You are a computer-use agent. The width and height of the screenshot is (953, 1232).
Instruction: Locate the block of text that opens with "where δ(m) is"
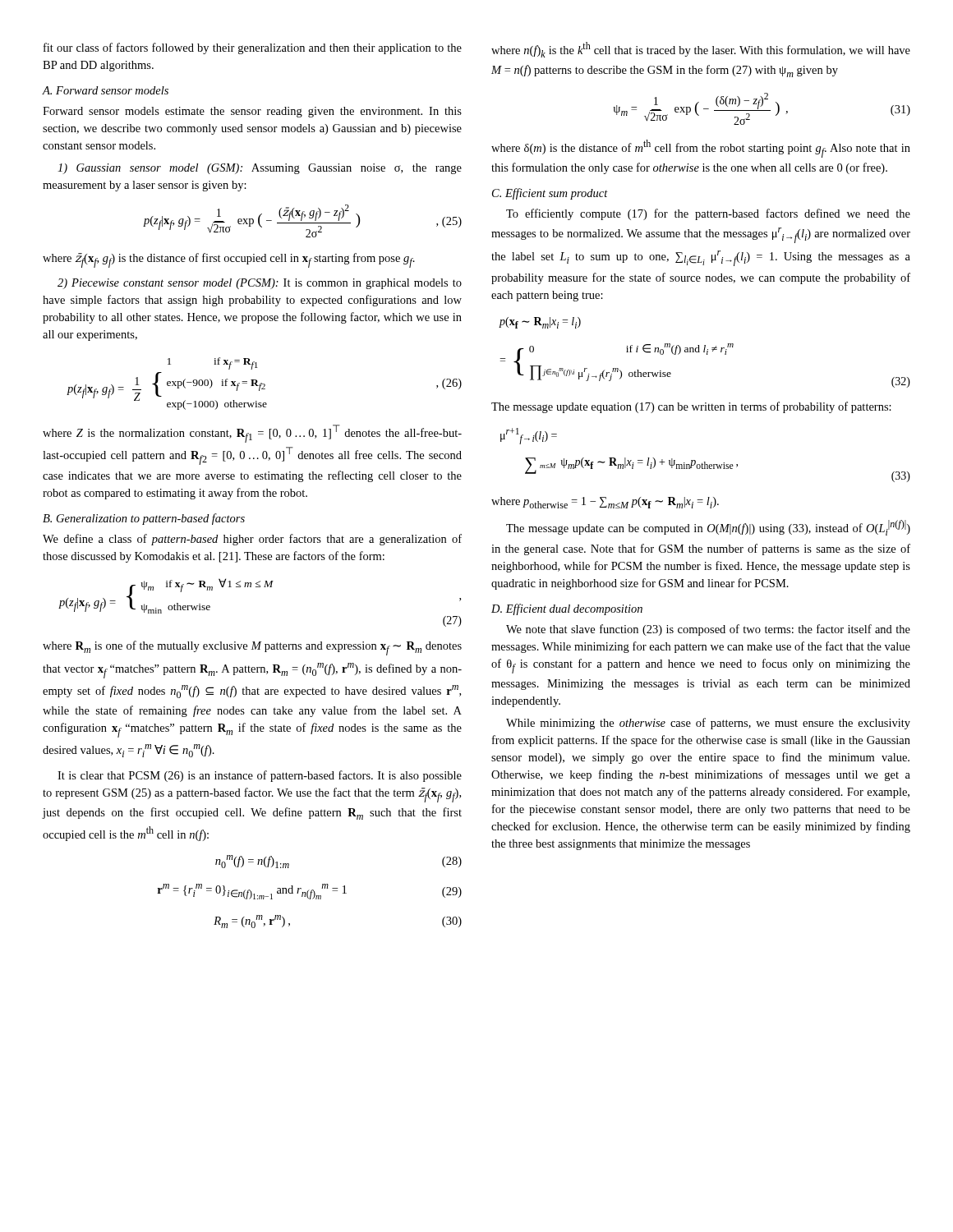coord(701,157)
